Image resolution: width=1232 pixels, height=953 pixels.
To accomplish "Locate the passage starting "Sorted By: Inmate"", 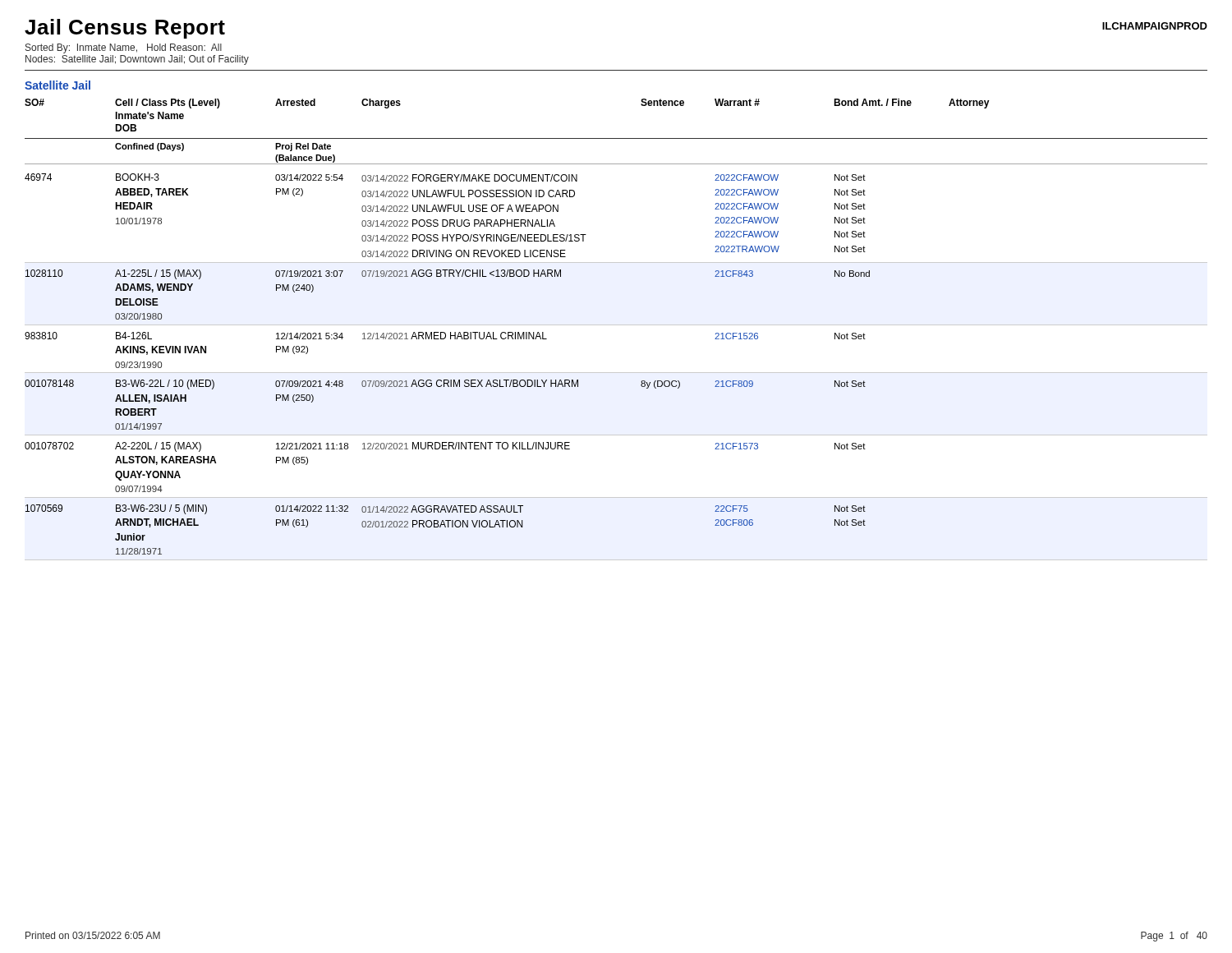I will (137, 53).
